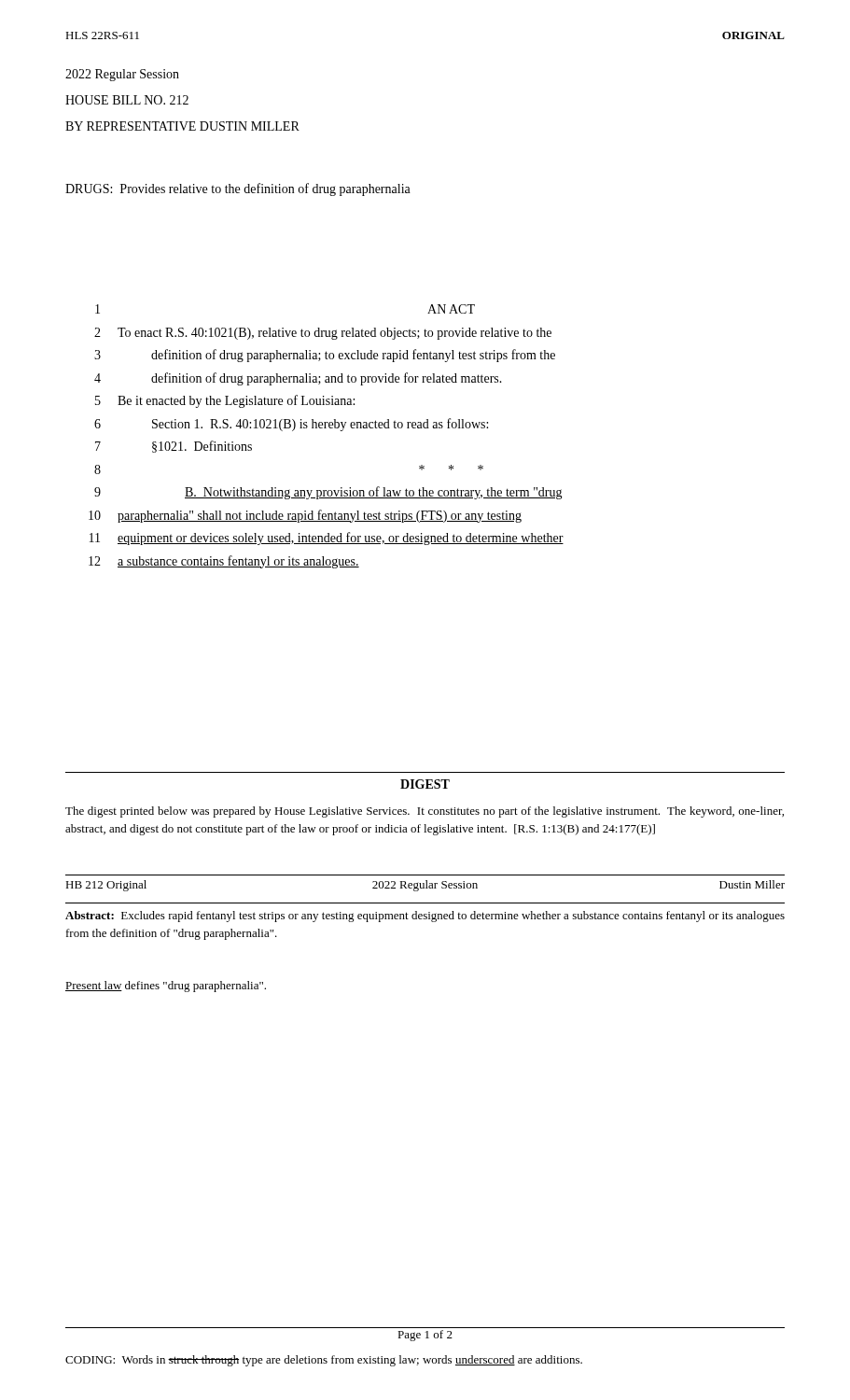This screenshot has height=1400, width=850.
Task: Where is the passage that starts "Present law defines "drug"?
Action: pyautogui.click(x=166, y=985)
